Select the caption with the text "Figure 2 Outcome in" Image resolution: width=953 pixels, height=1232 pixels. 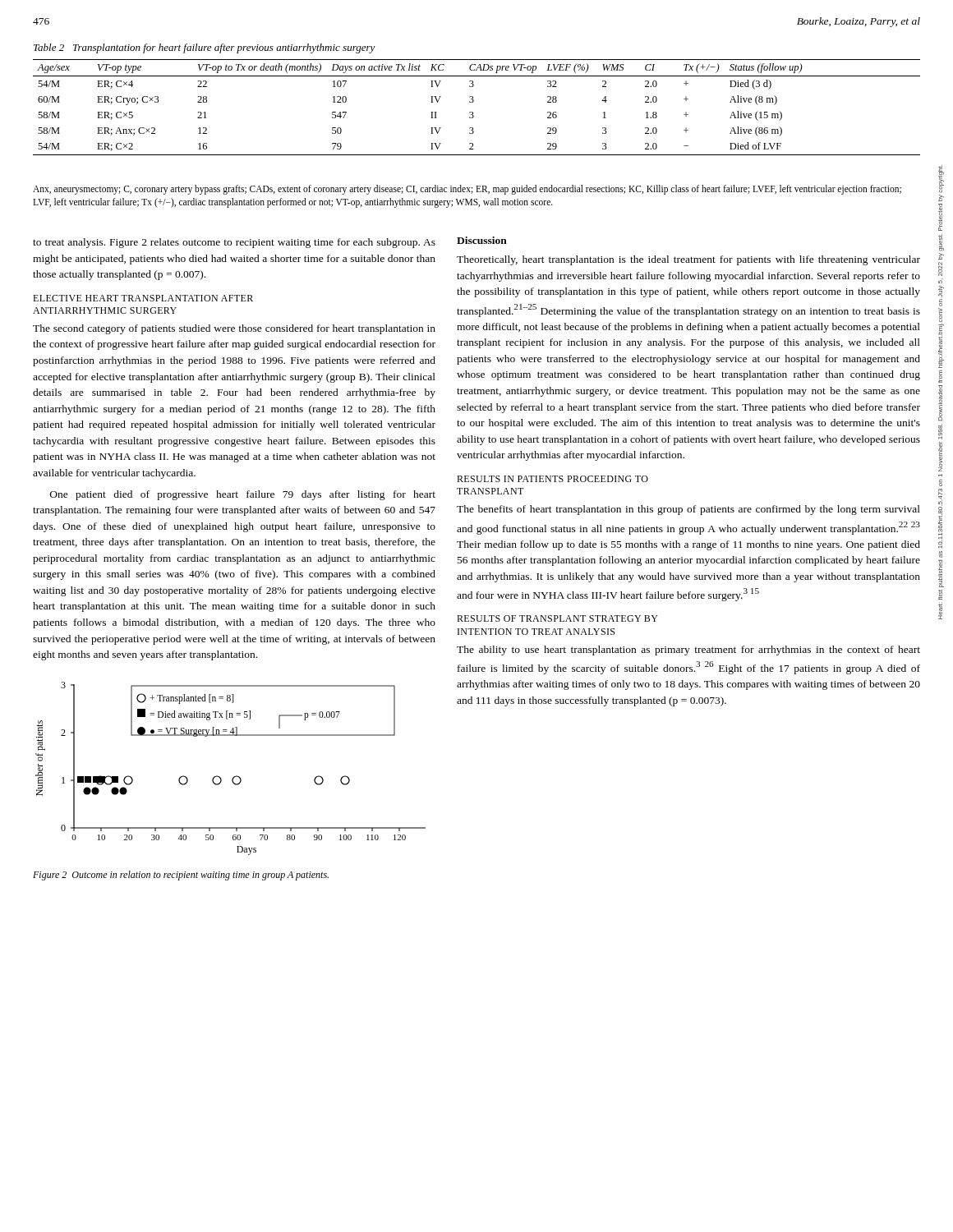click(181, 874)
